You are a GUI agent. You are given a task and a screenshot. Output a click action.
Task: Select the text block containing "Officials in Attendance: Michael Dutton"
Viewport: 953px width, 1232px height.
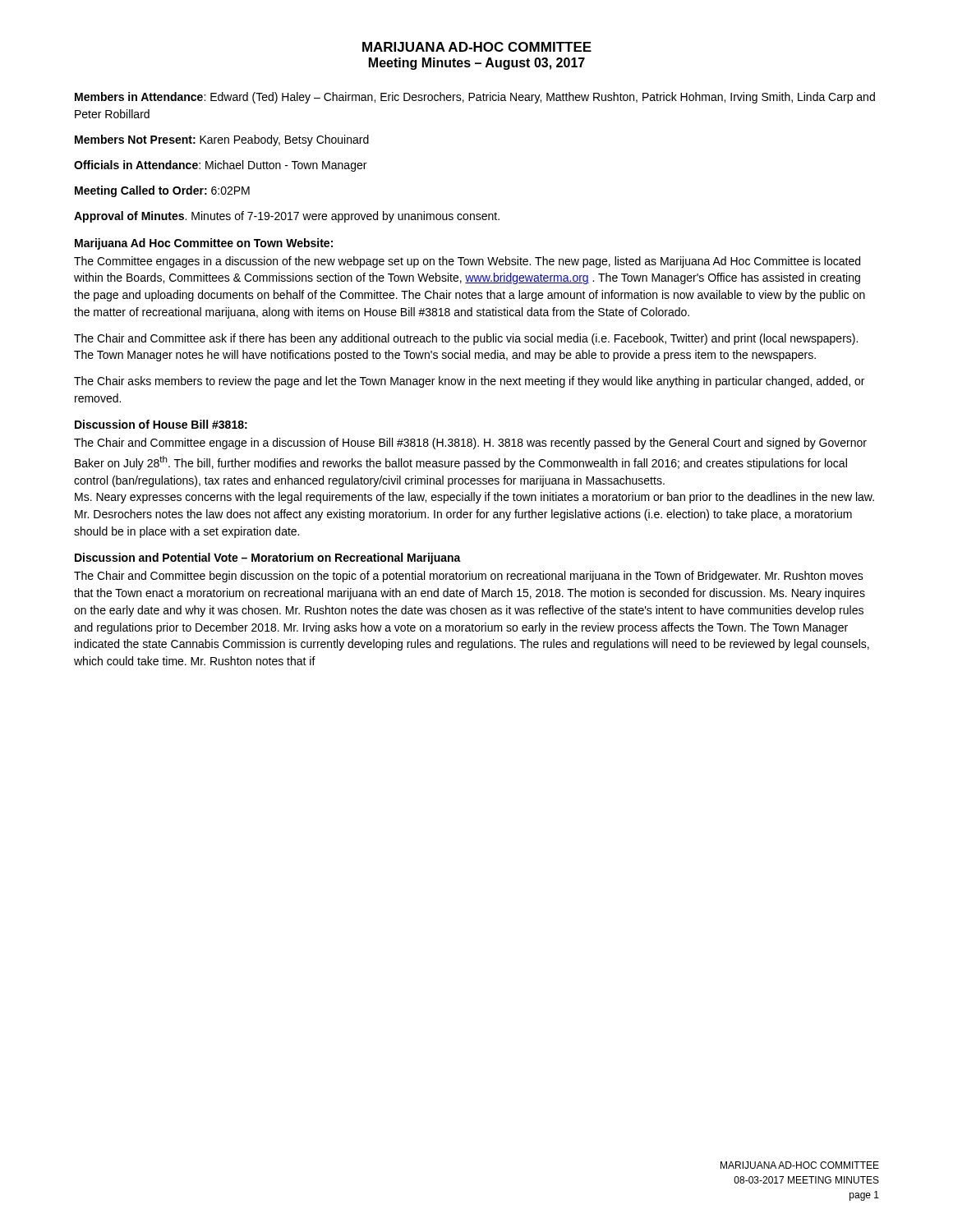[x=220, y=165]
